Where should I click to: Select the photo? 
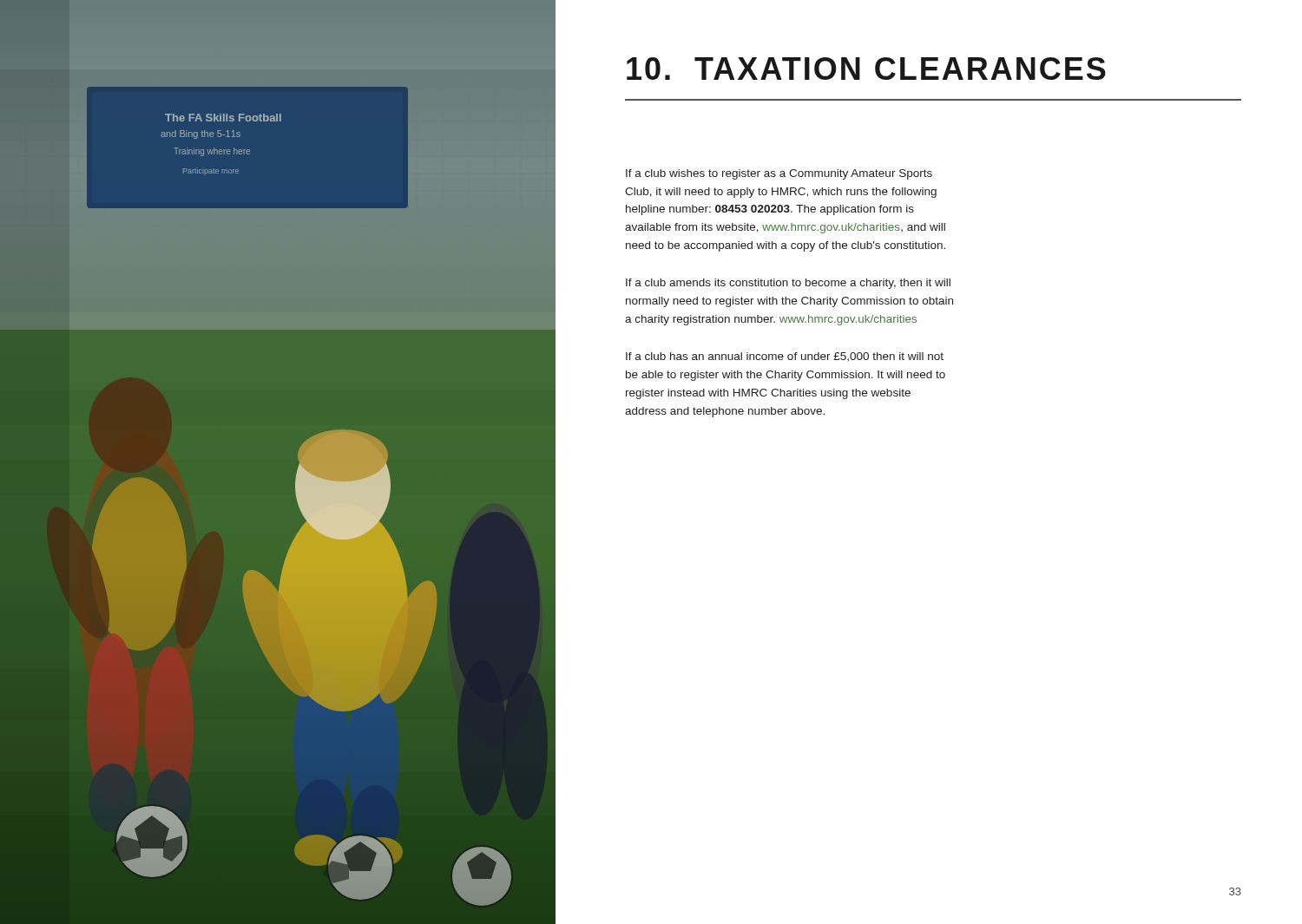click(278, 462)
